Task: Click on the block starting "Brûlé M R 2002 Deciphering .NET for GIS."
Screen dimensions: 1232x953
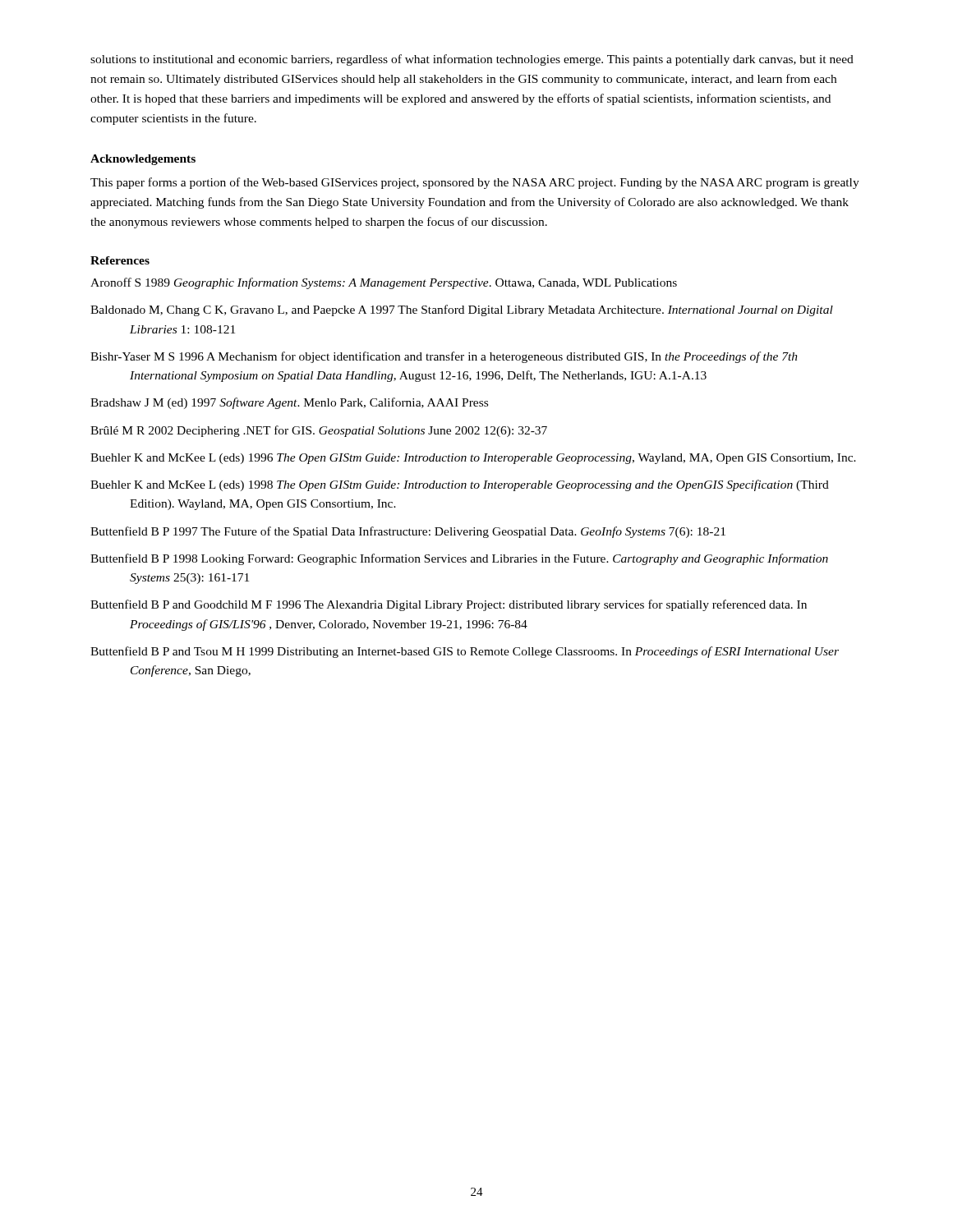Action: click(319, 430)
